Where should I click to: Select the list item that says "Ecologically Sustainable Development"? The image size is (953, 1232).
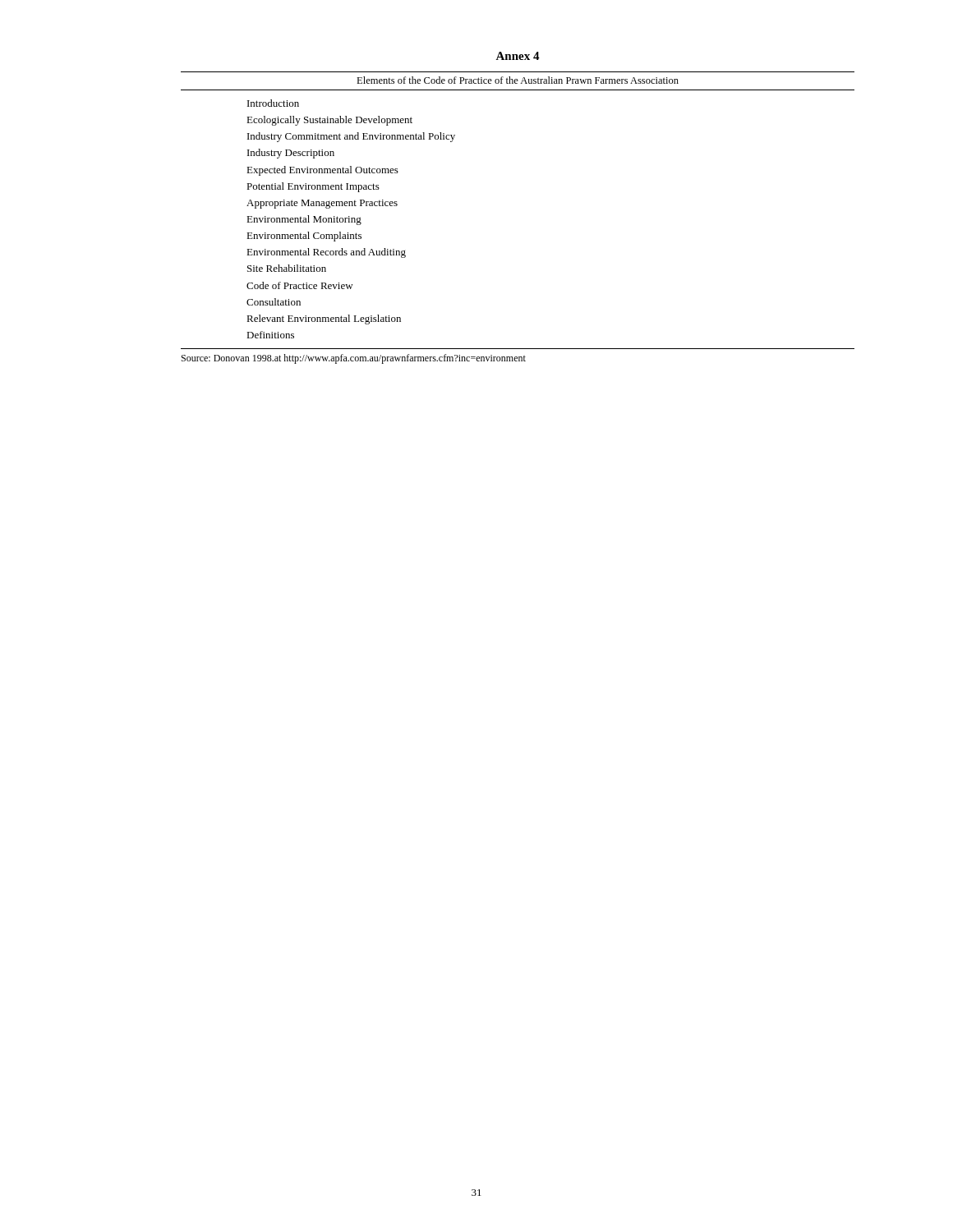(x=329, y=120)
